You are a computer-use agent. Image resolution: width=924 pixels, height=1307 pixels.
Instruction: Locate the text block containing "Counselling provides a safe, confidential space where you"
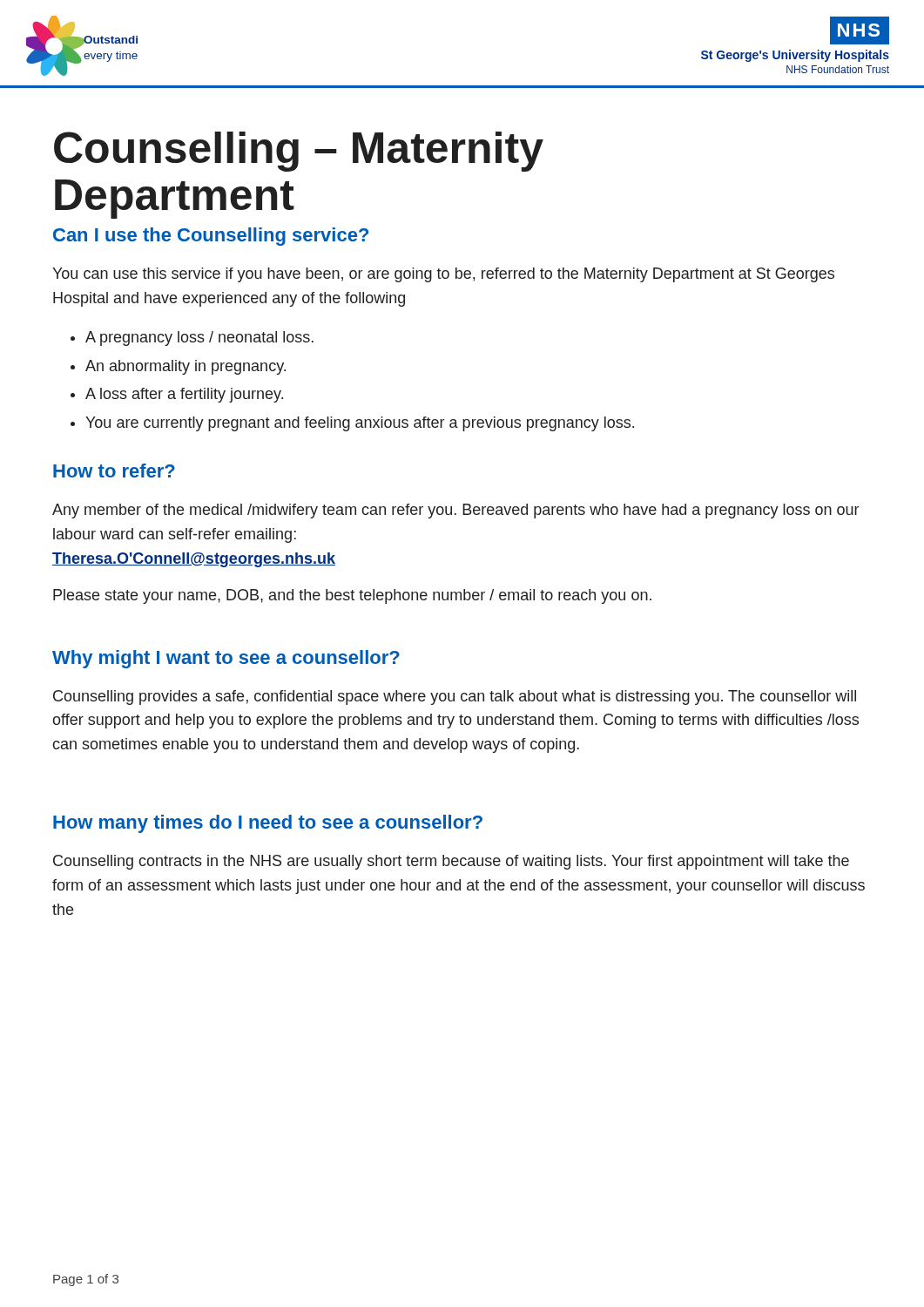[x=456, y=720]
